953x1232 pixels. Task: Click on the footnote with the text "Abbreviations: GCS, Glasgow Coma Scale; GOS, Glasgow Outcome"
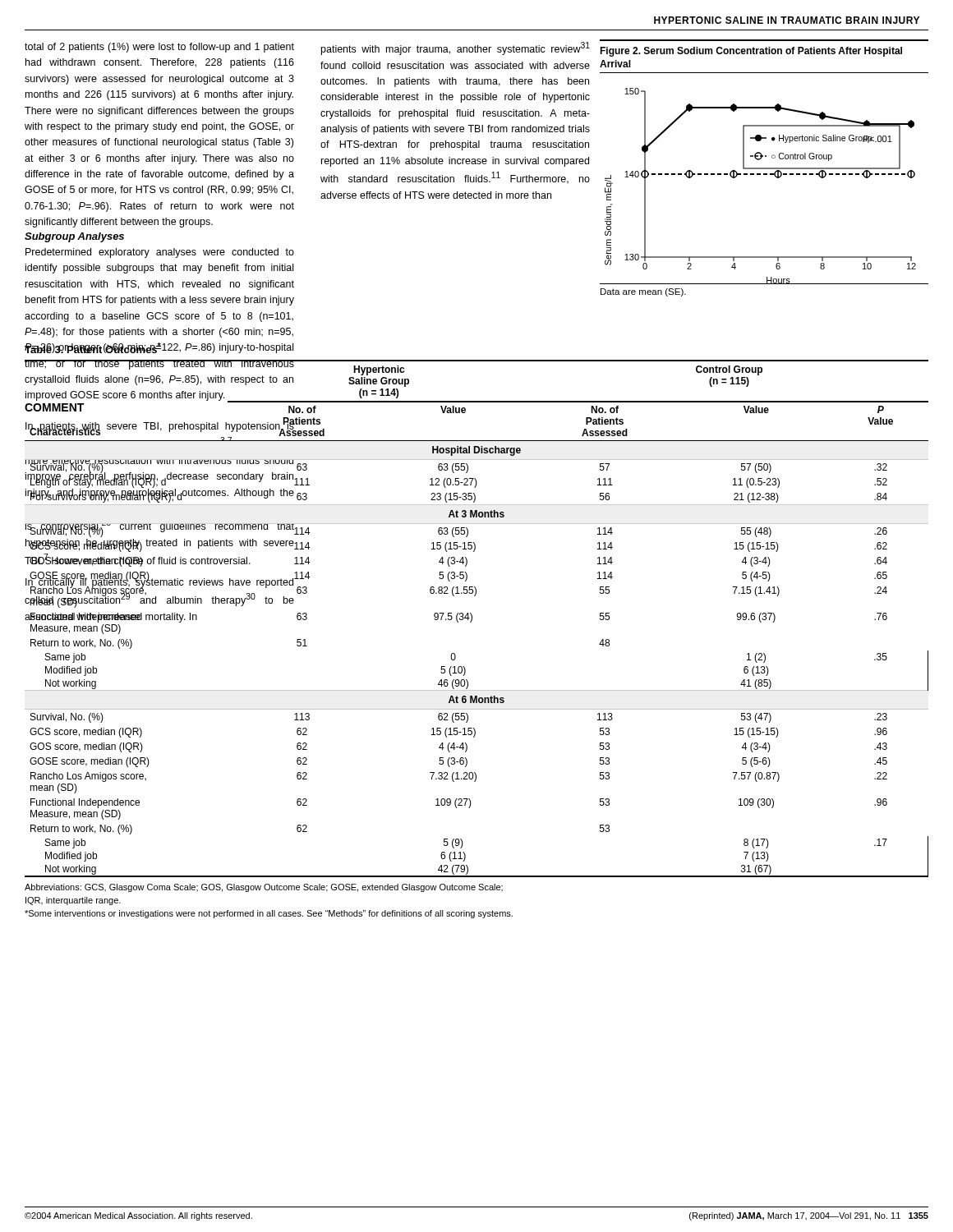pos(269,900)
